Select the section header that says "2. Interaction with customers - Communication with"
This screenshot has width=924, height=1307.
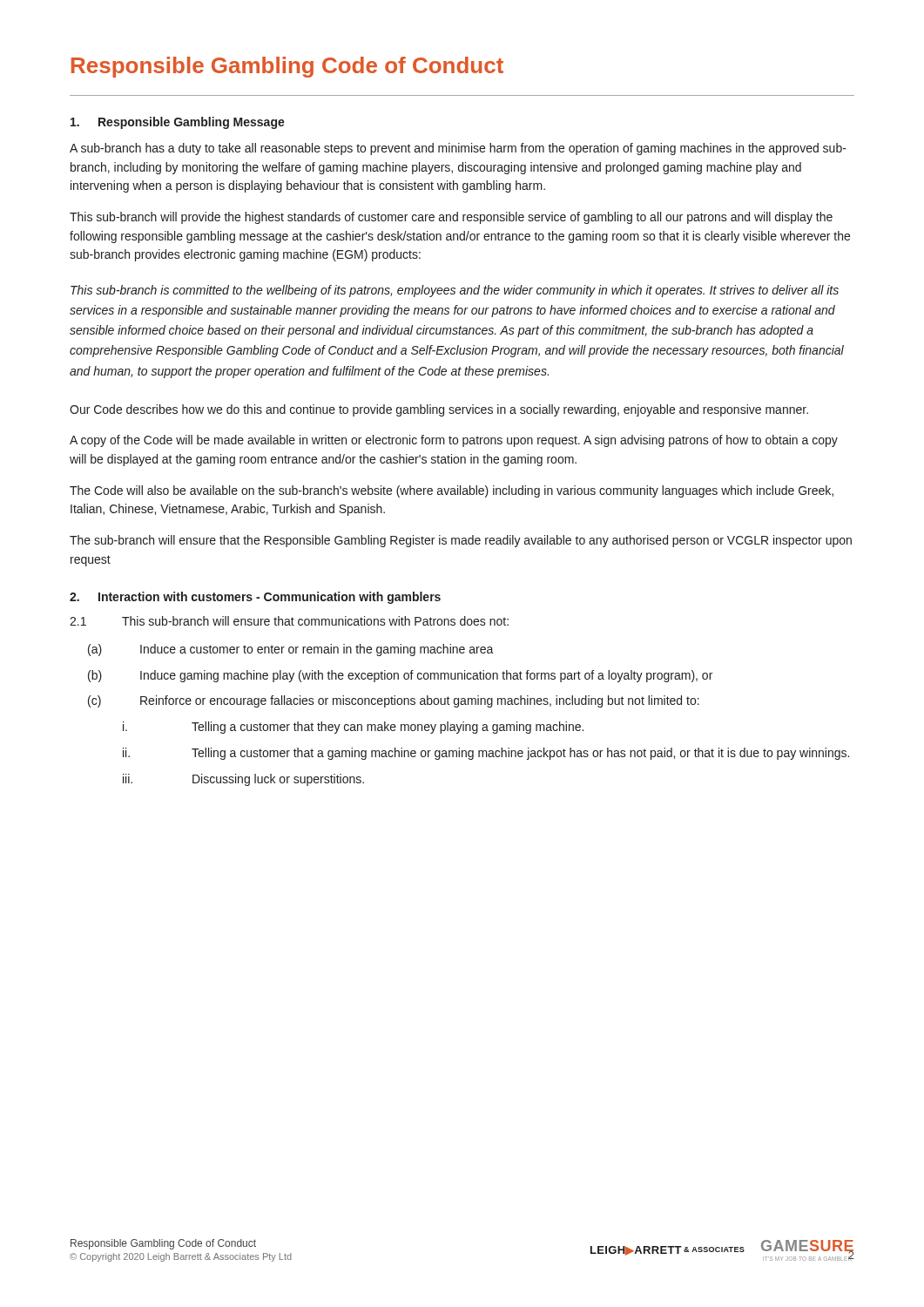click(255, 597)
